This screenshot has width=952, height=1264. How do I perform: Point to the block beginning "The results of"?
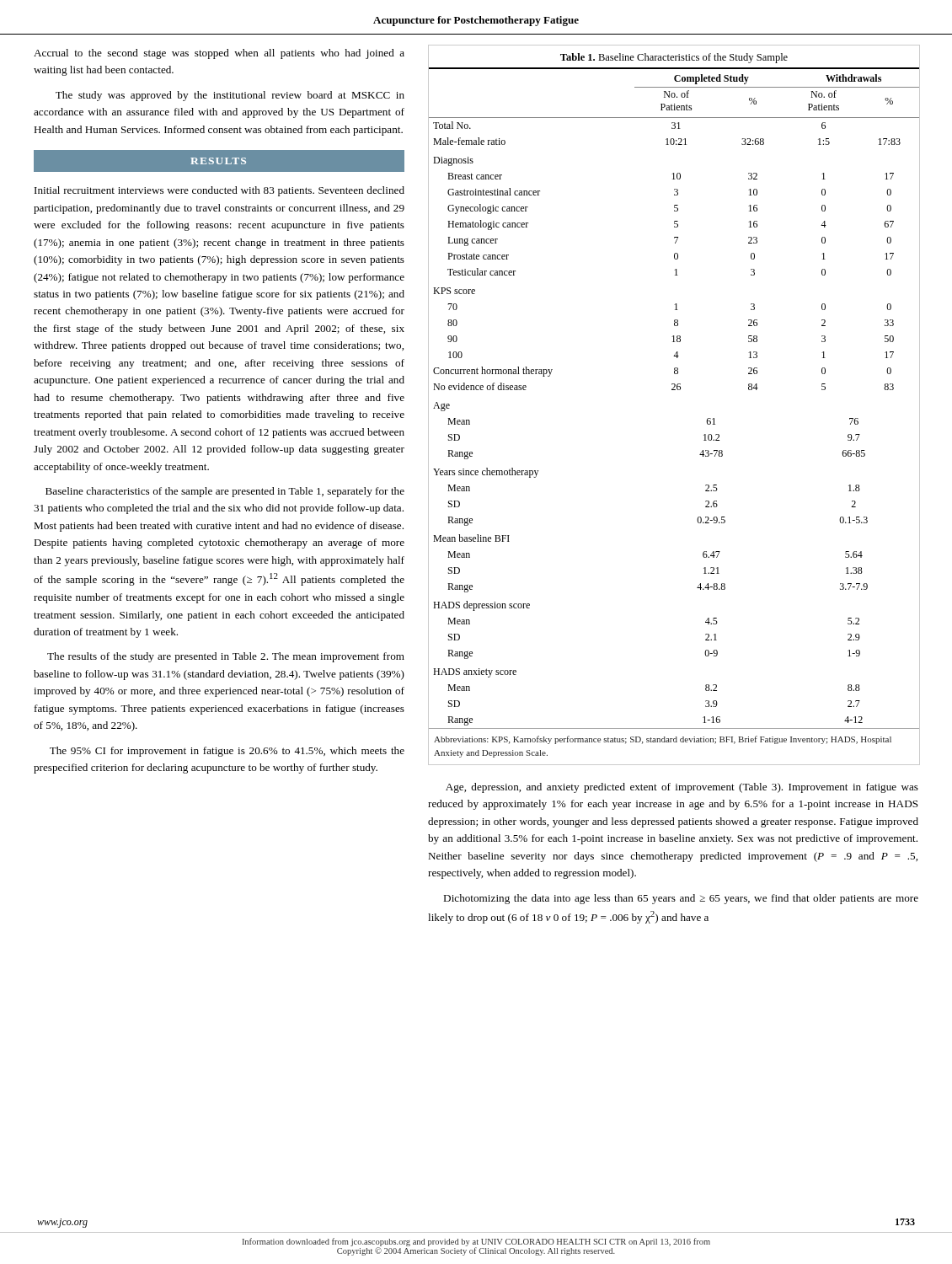pos(219,691)
